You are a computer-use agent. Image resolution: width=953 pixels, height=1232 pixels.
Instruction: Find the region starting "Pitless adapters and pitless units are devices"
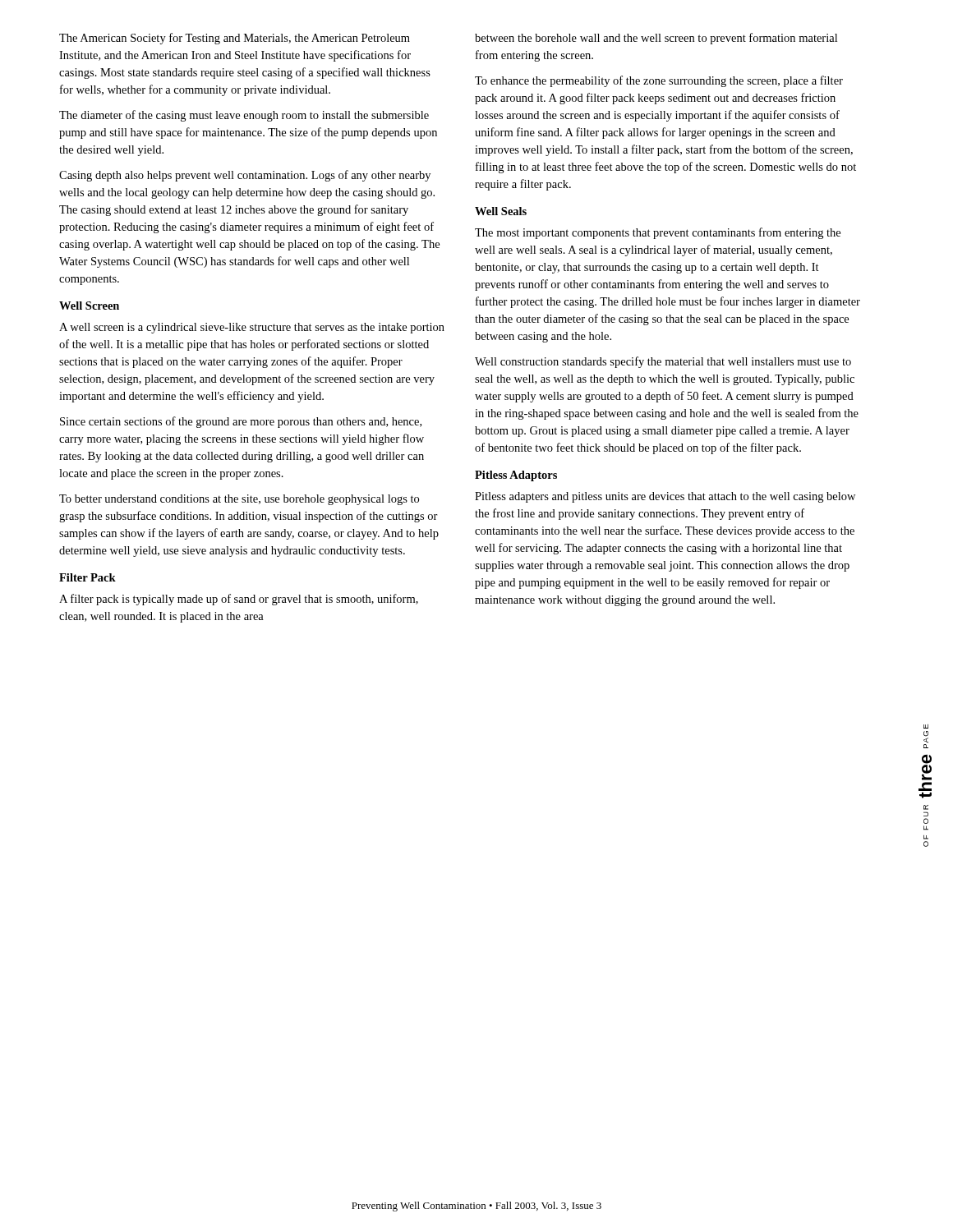click(x=668, y=549)
